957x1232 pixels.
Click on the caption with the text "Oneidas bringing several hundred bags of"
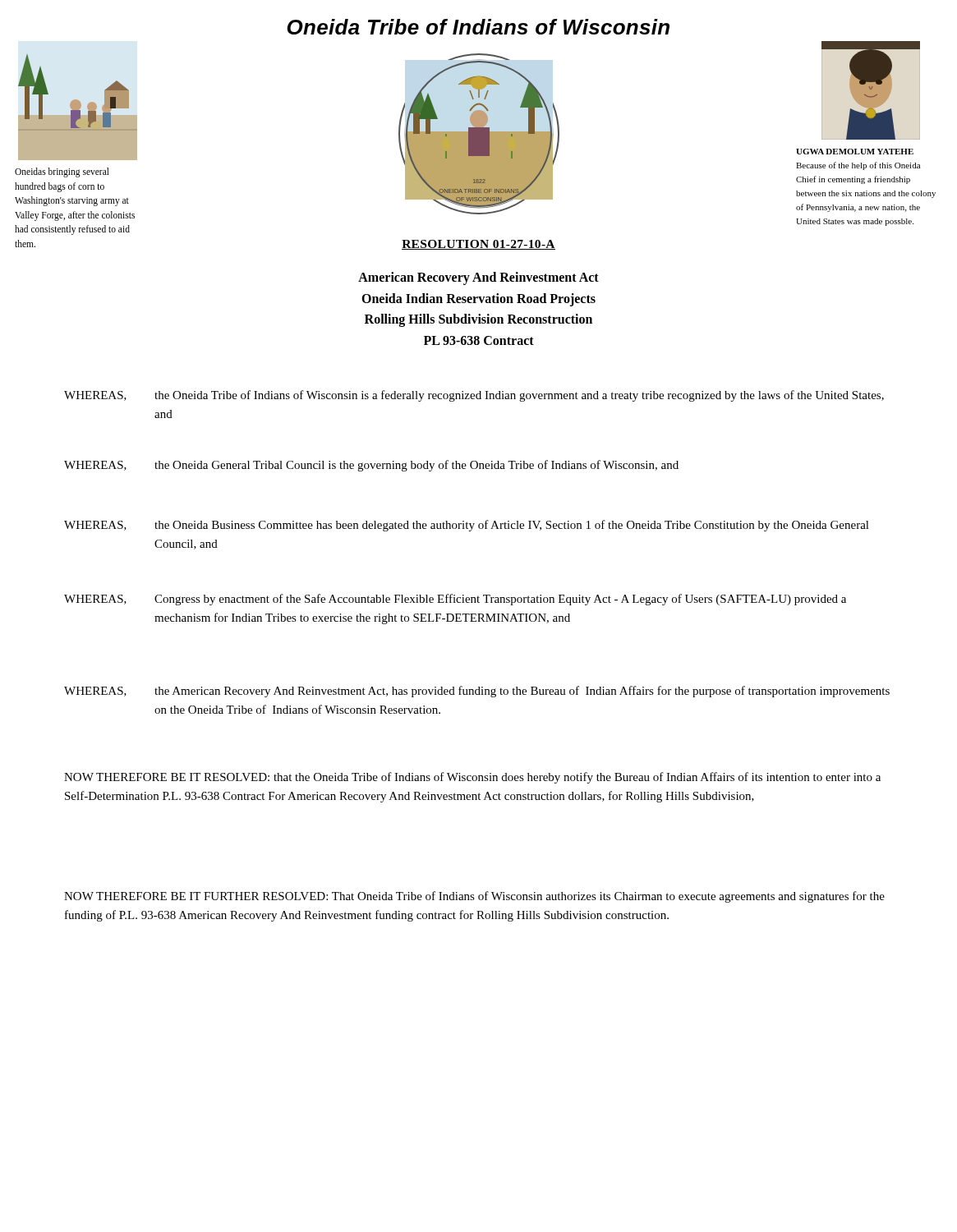pyautogui.click(x=75, y=208)
